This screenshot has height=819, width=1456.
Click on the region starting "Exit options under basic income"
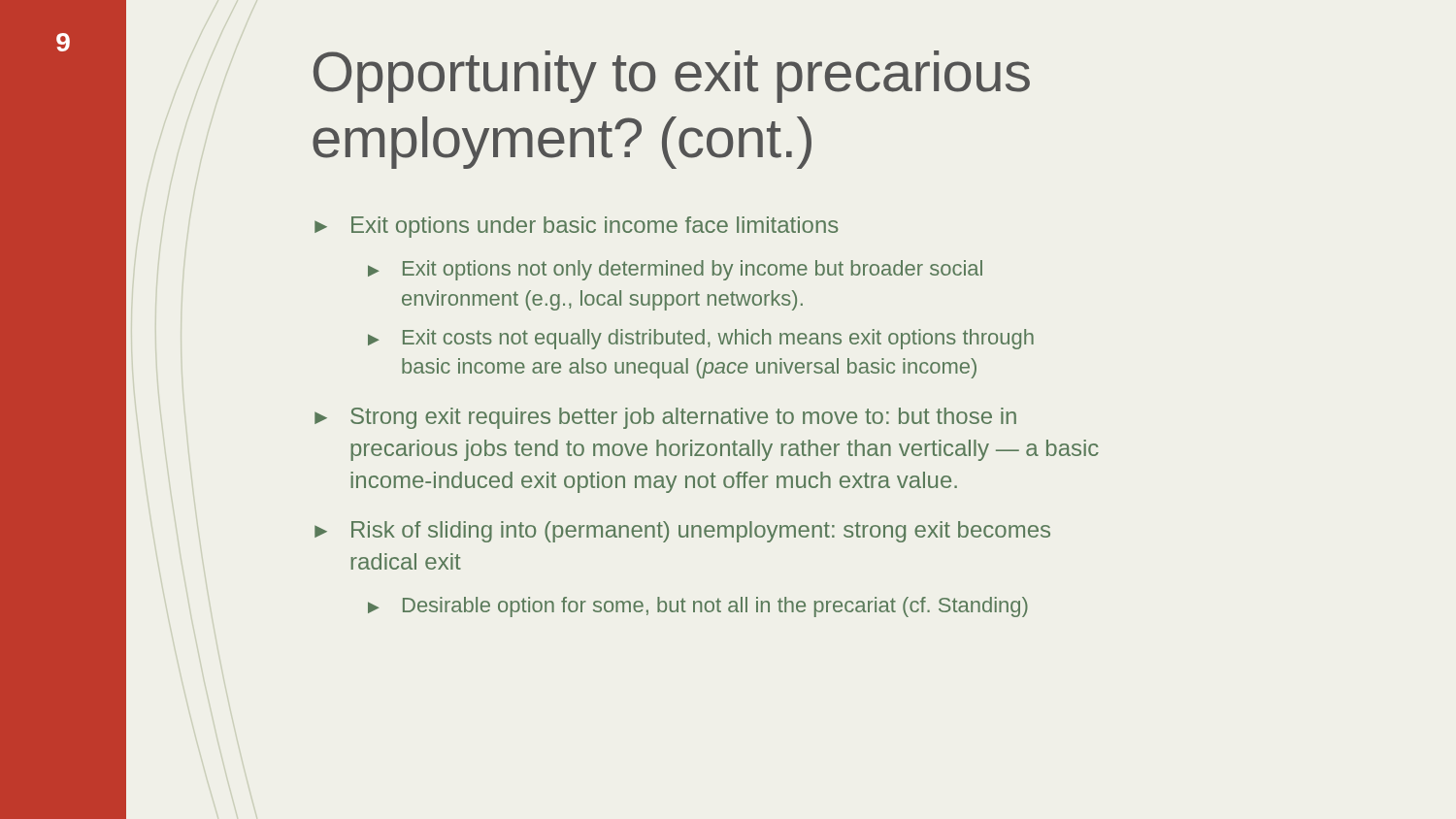pos(575,225)
